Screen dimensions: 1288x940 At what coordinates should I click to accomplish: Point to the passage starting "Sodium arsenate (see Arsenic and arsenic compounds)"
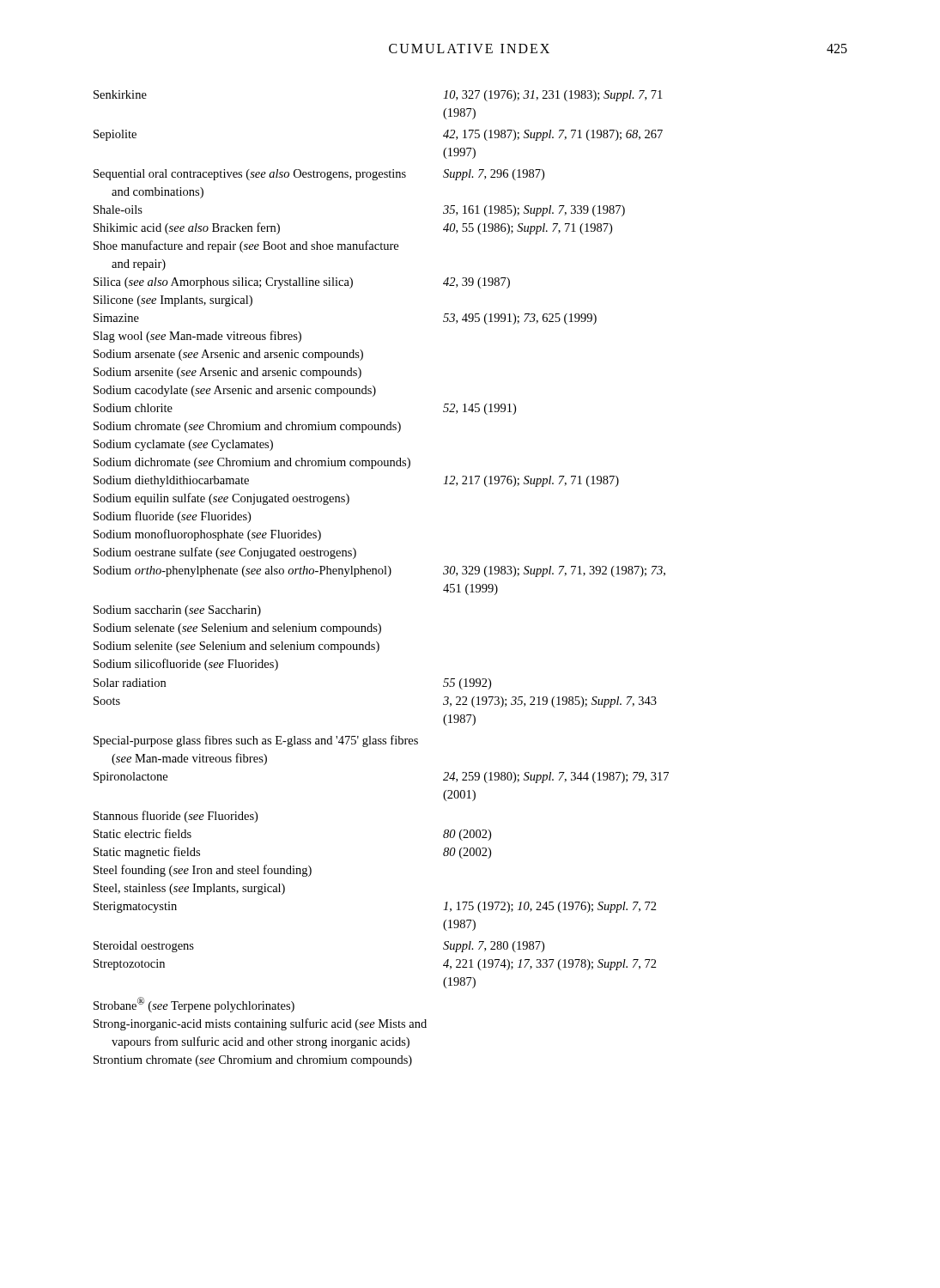coord(228,355)
